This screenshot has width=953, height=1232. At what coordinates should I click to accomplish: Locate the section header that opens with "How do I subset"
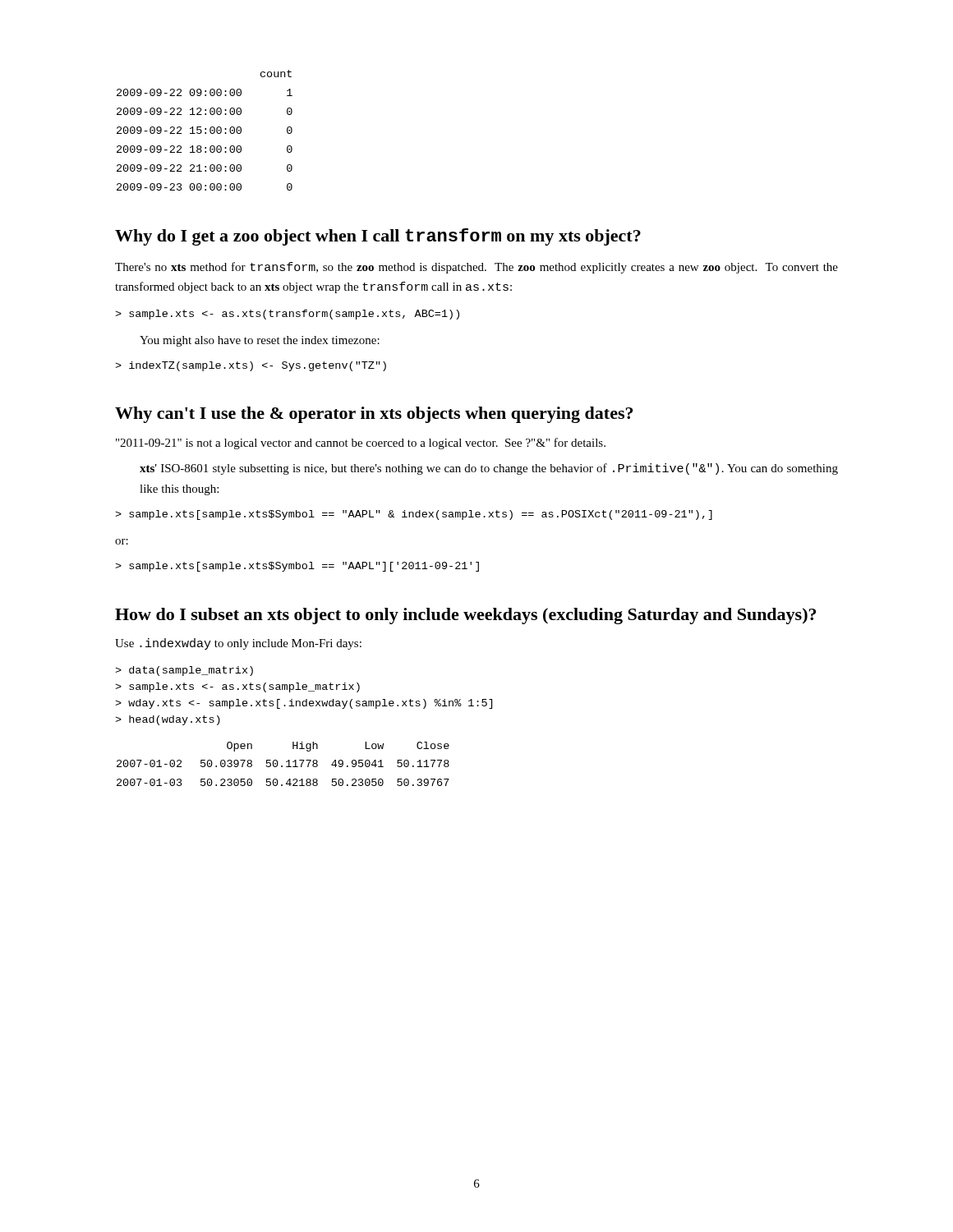coord(466,614)
